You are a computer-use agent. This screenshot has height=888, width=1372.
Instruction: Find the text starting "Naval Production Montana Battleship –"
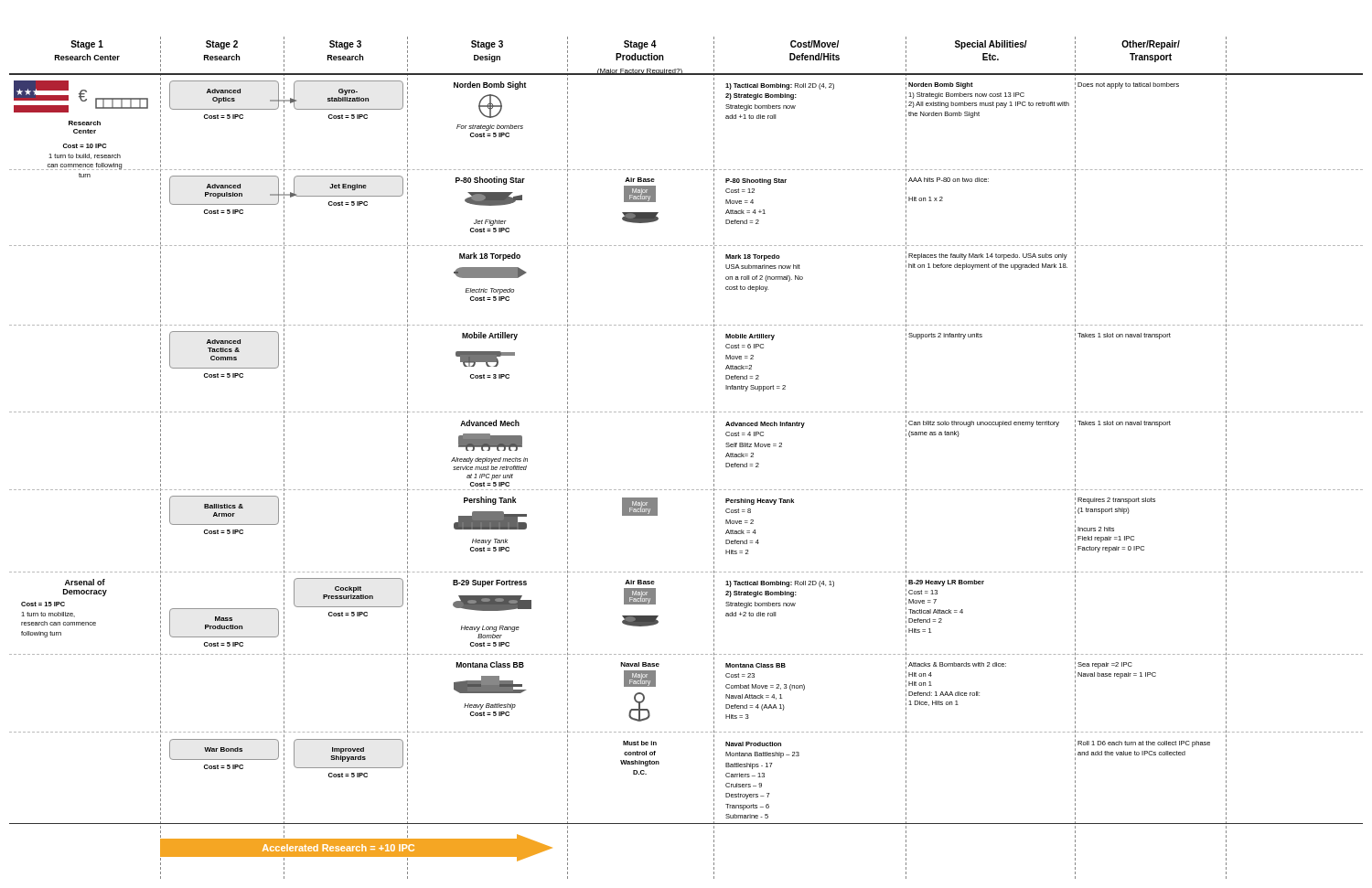click(x=762, y=780)
